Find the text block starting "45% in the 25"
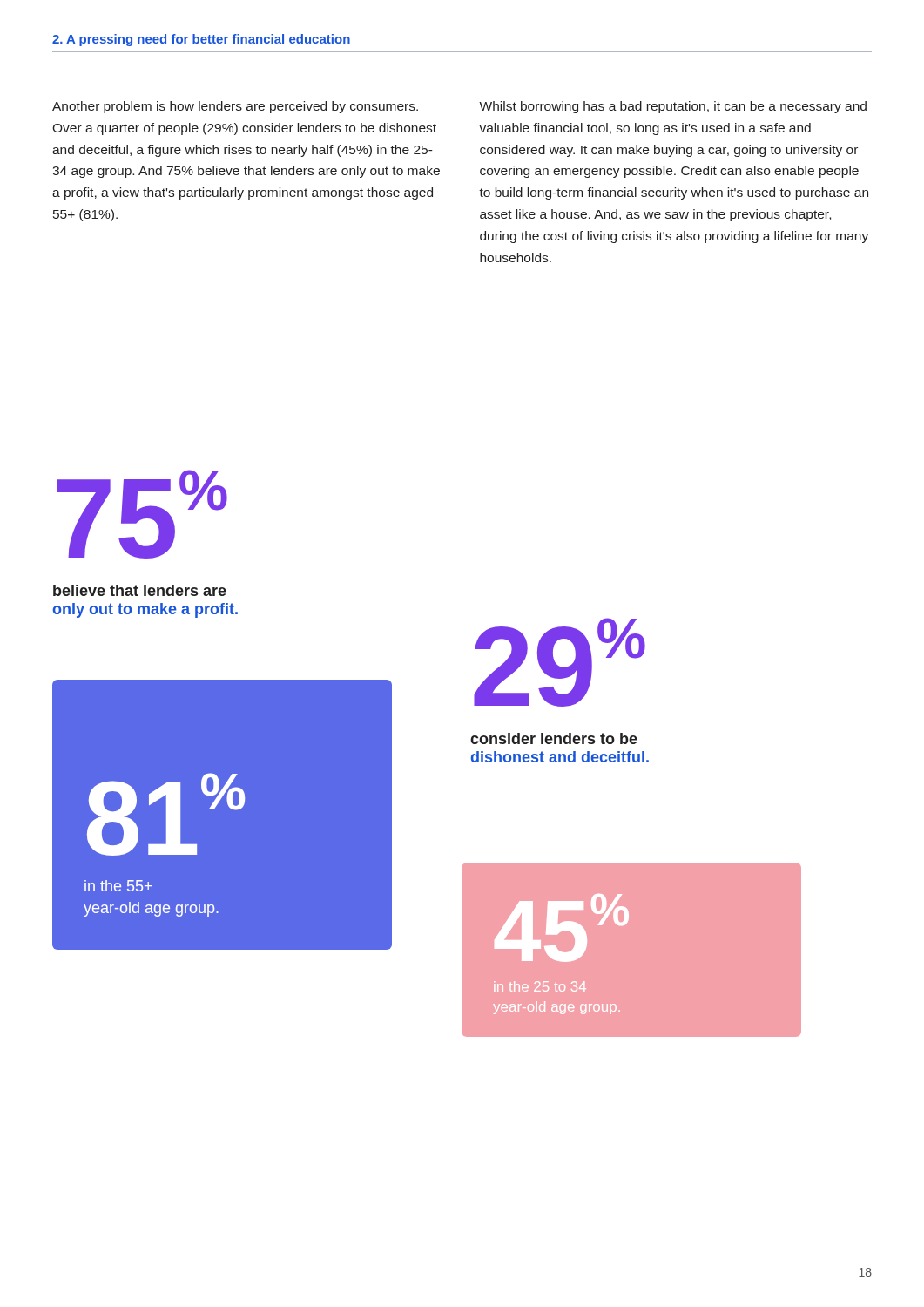The height and width of the screenshot is (1307, 924). coord(562,928)
